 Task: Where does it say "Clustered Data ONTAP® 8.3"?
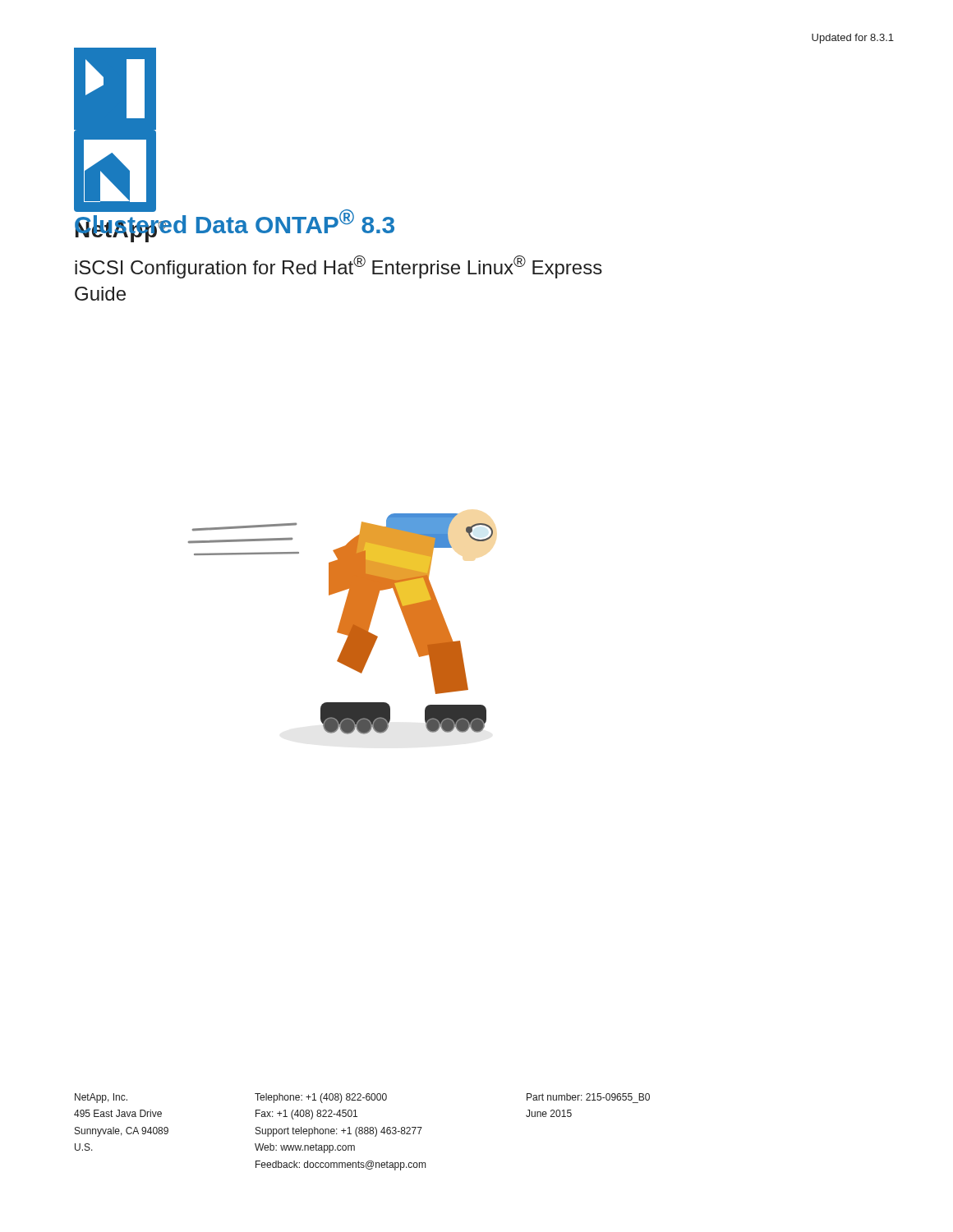tap(235, 222)
